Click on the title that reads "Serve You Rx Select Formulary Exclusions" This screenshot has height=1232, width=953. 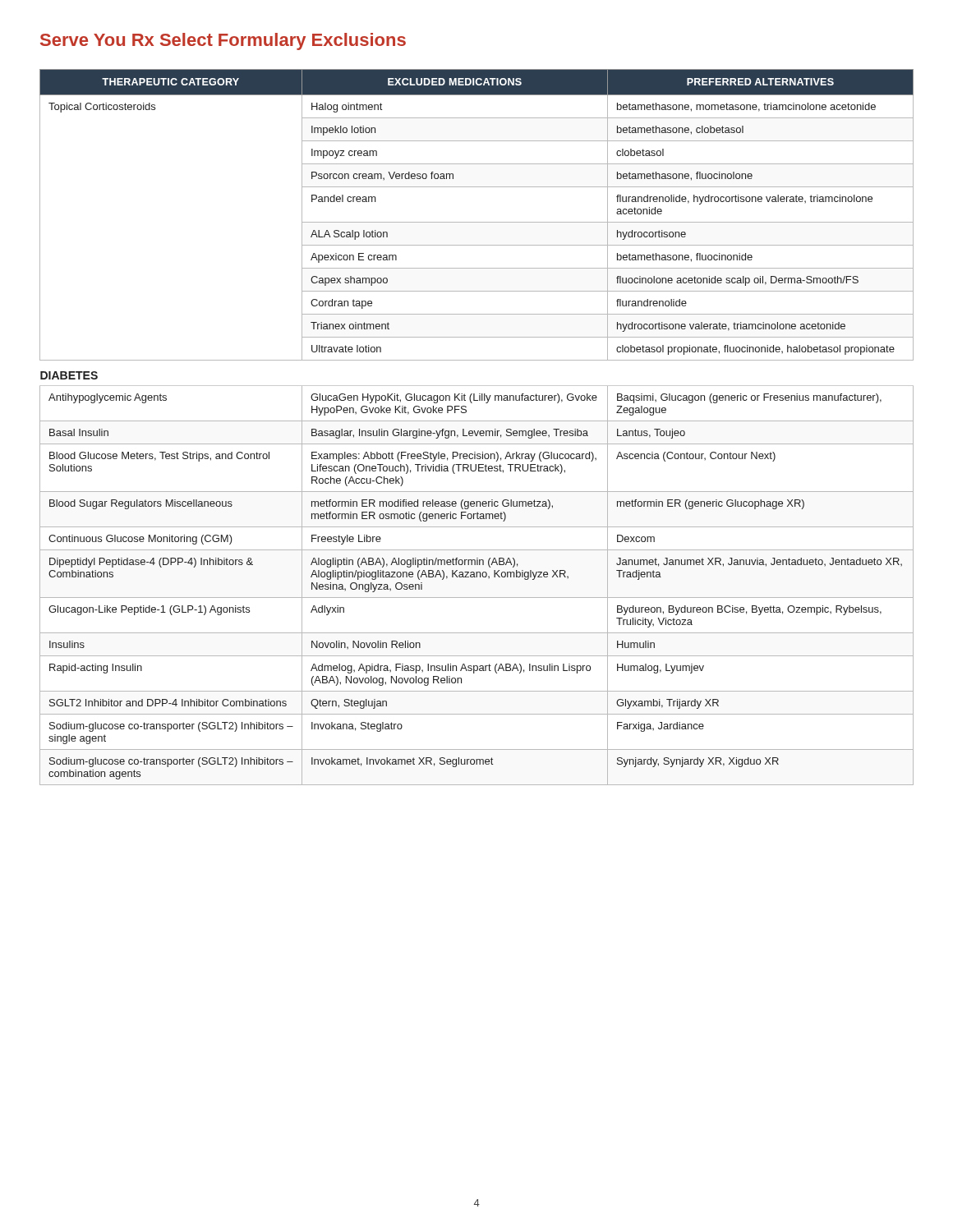coord(223,41)
